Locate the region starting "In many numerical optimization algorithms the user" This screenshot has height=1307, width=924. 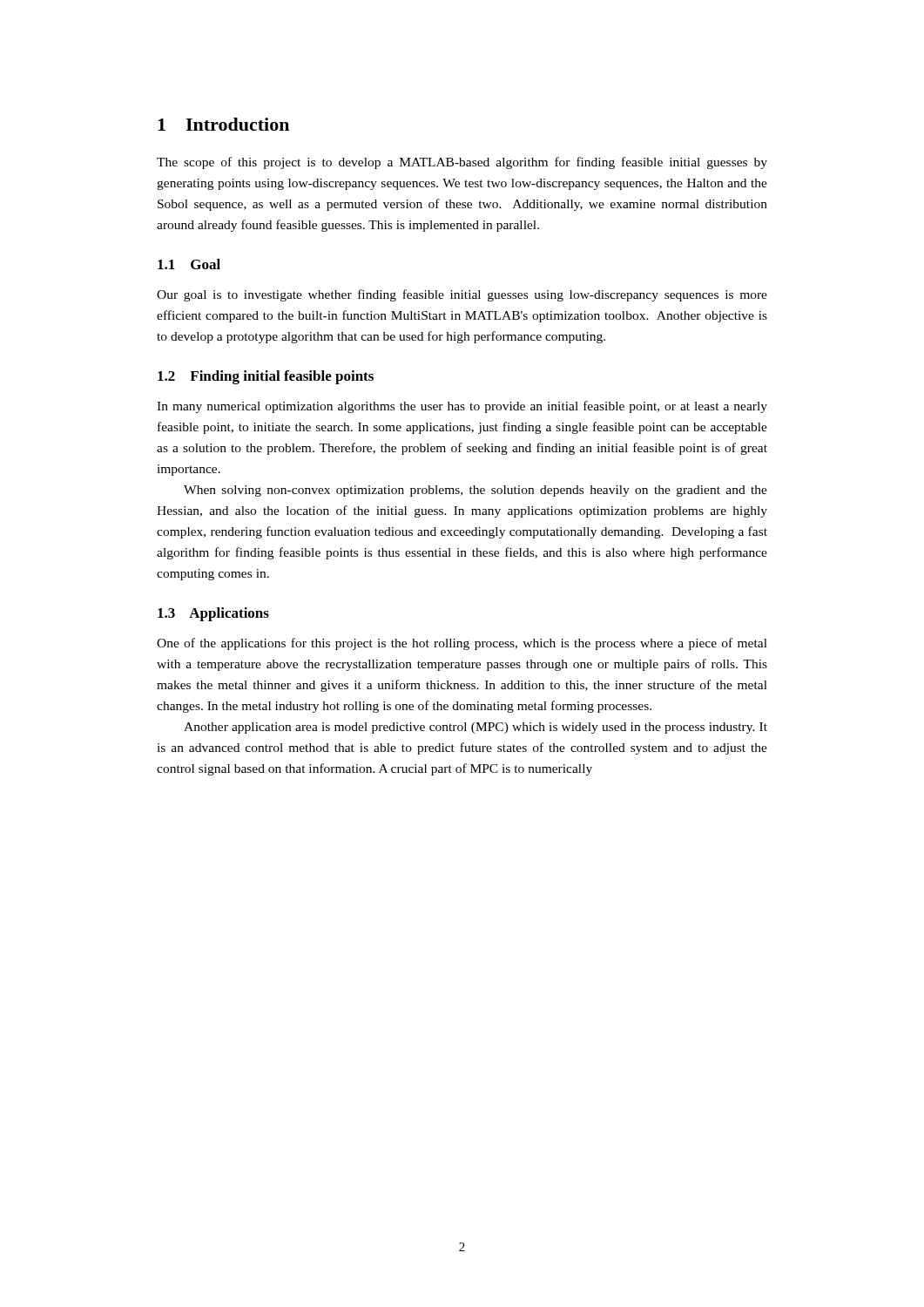point(462,490)
